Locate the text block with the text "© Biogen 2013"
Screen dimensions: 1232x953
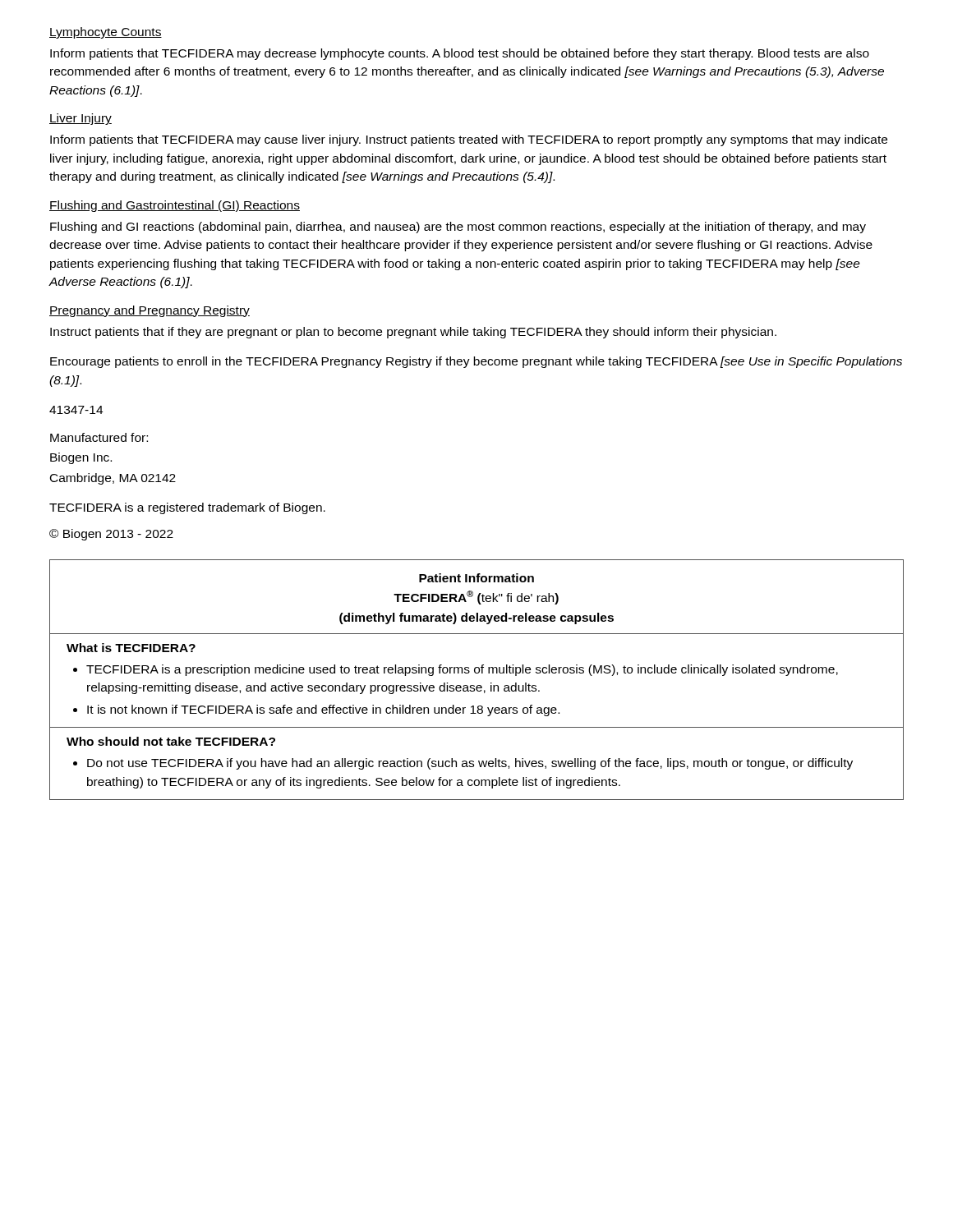tap(111, 535)
